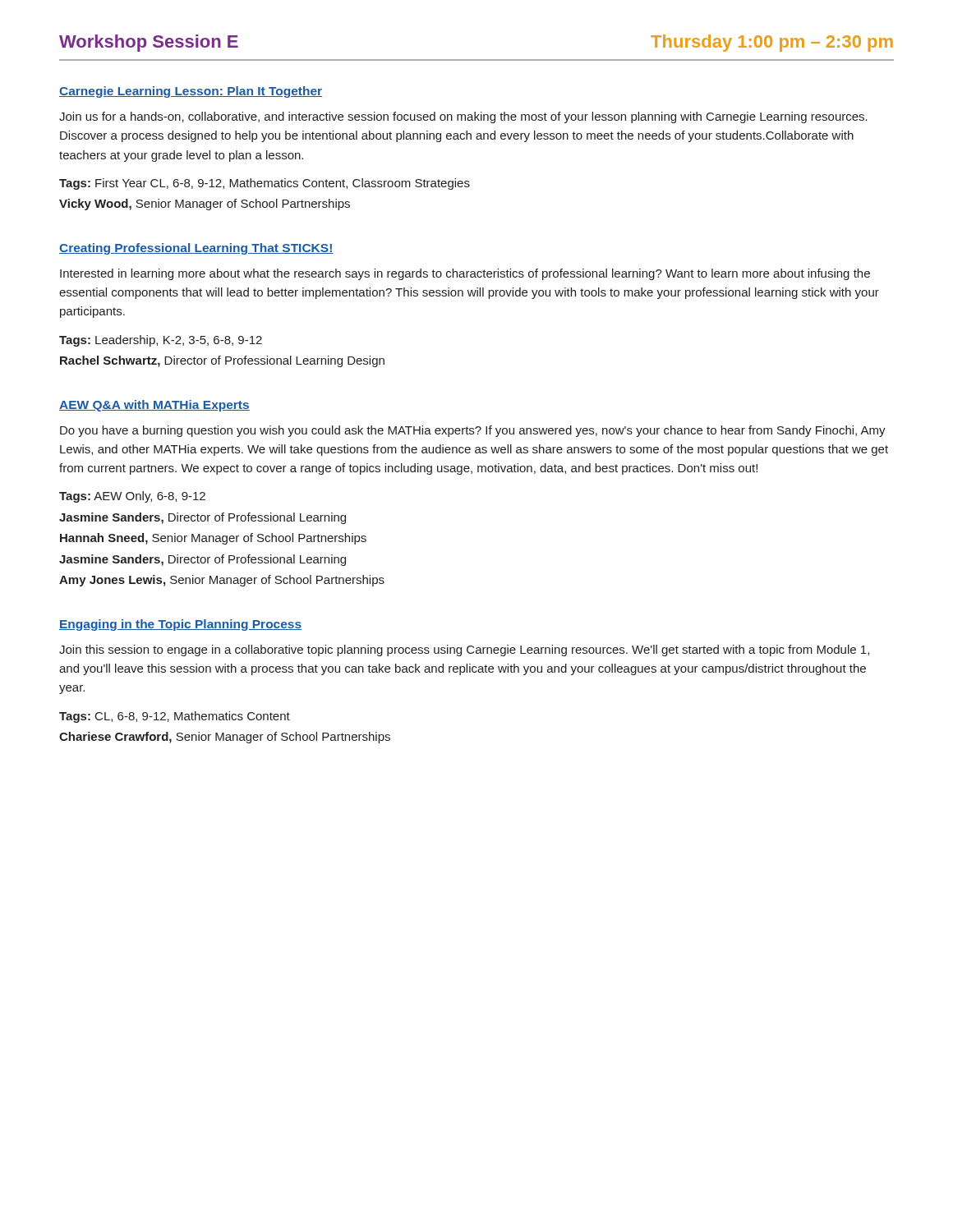
Task: Point to the text block starting "Do you have a burning question"
Action: point(474,449)
